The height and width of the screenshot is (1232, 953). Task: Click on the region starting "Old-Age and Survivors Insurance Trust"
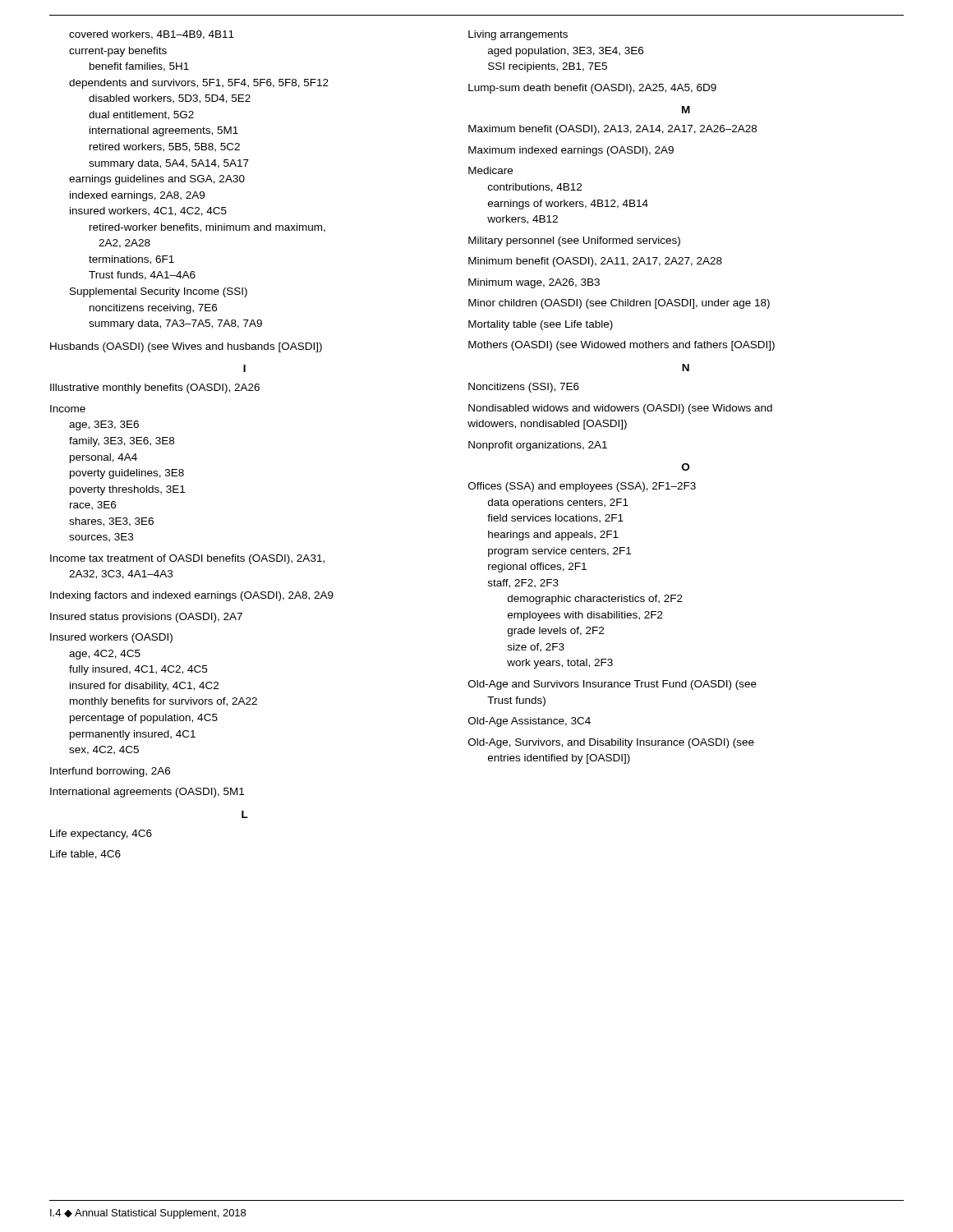[612, 693]
